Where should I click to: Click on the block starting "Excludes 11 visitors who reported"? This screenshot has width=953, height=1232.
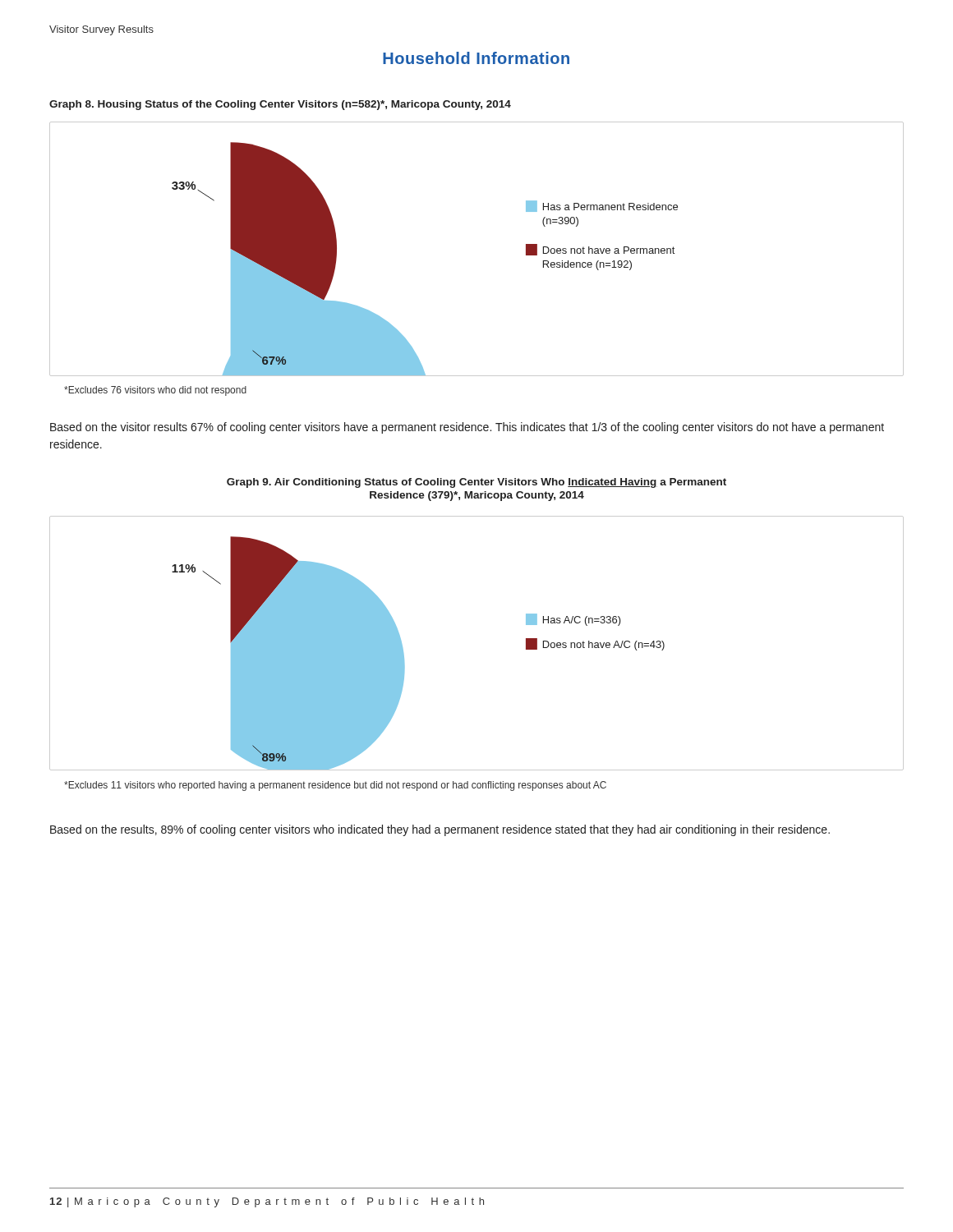[335, 785]
